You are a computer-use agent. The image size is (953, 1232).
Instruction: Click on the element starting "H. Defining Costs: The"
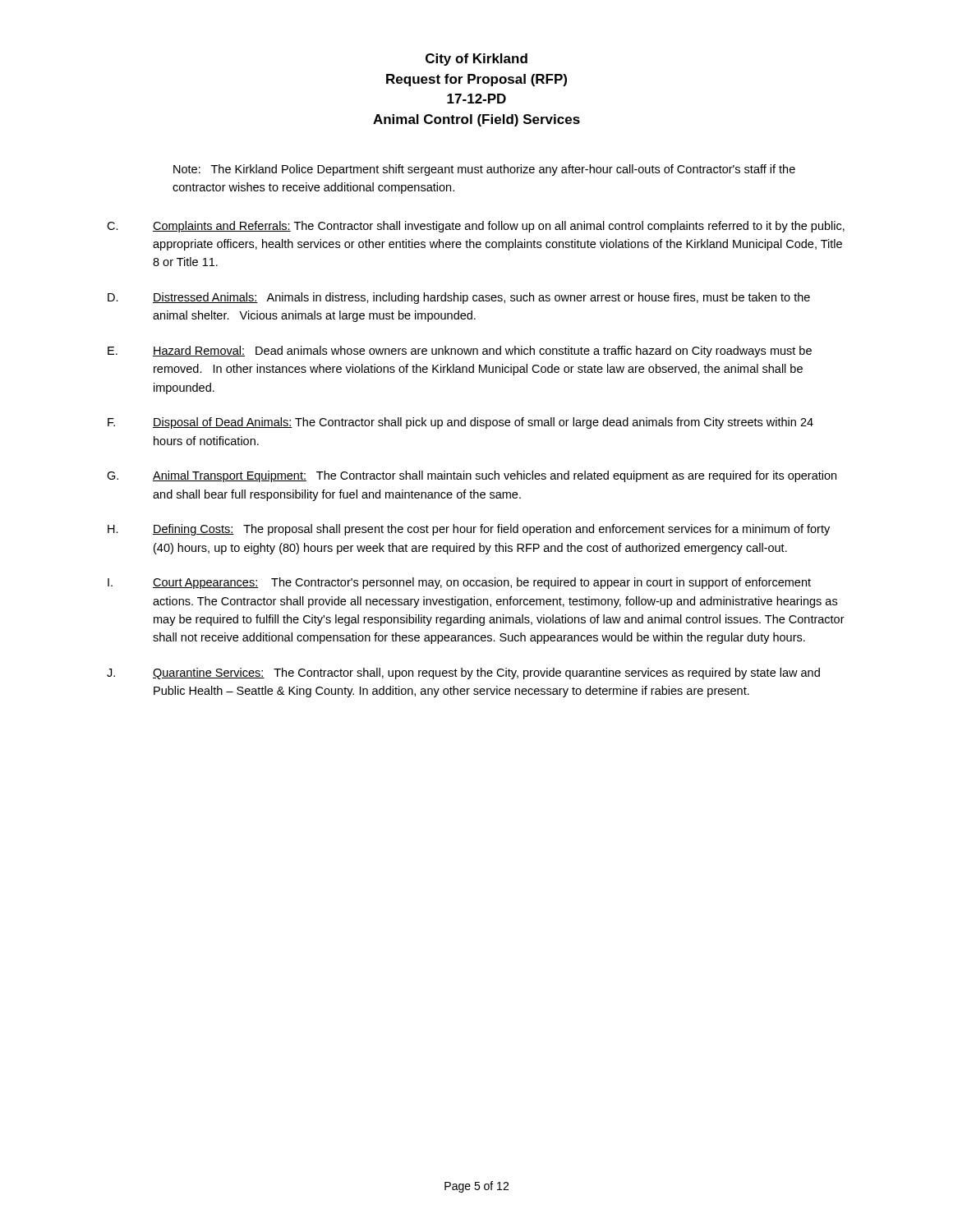point(476,538)
